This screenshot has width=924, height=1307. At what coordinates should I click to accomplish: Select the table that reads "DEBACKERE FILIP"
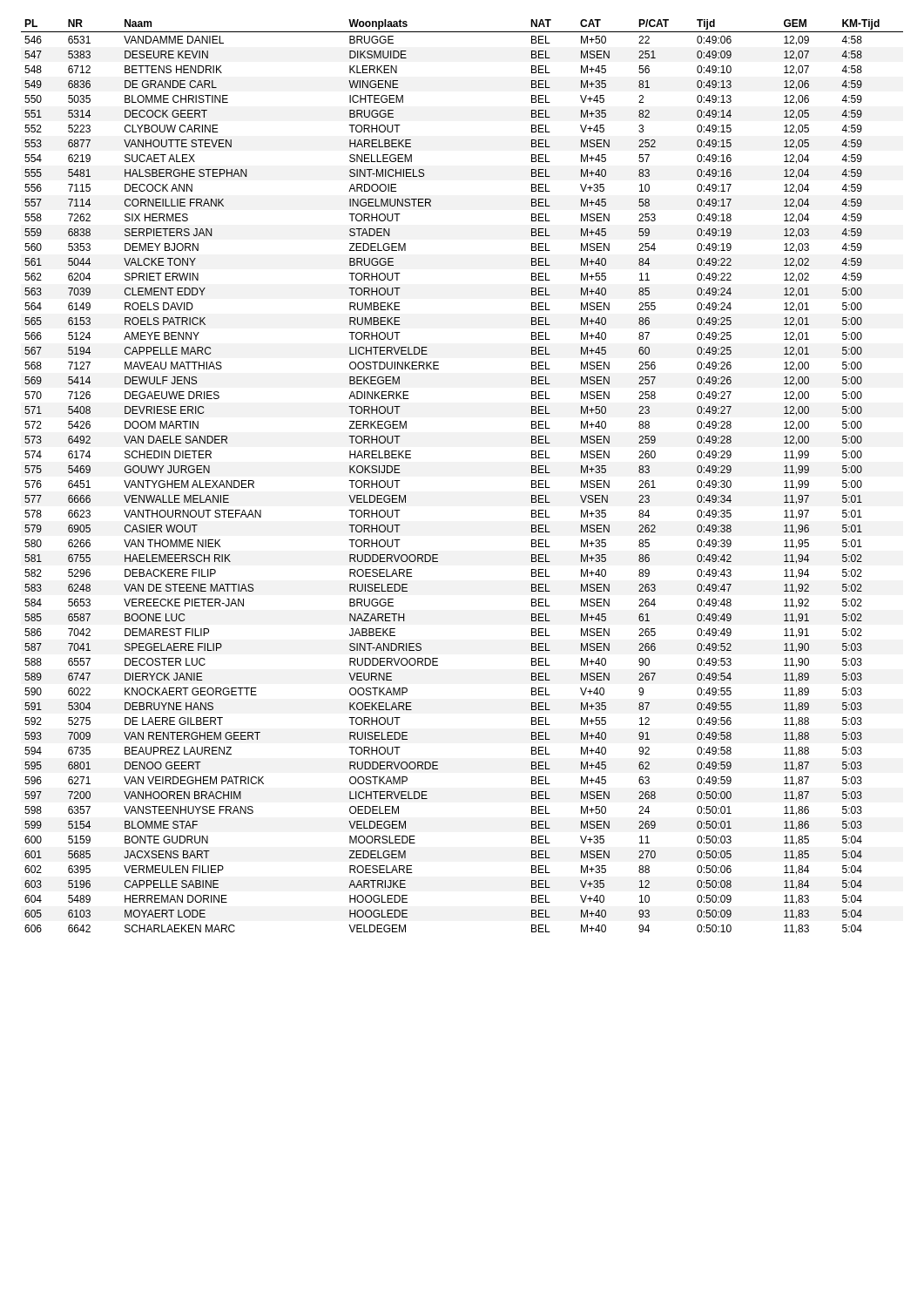click(x=462, y=476)
